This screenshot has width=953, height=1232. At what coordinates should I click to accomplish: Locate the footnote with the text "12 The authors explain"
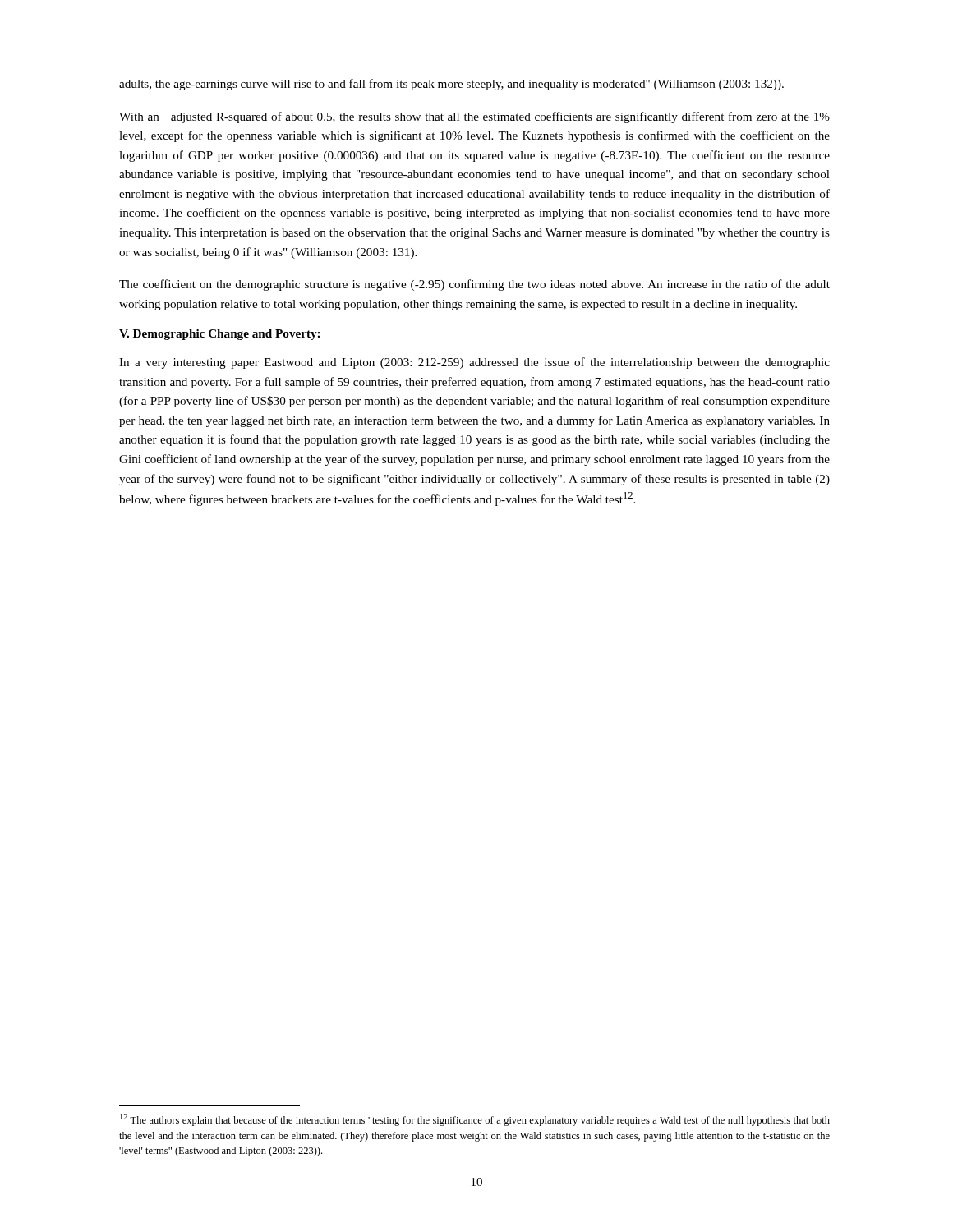point(474,1134)
